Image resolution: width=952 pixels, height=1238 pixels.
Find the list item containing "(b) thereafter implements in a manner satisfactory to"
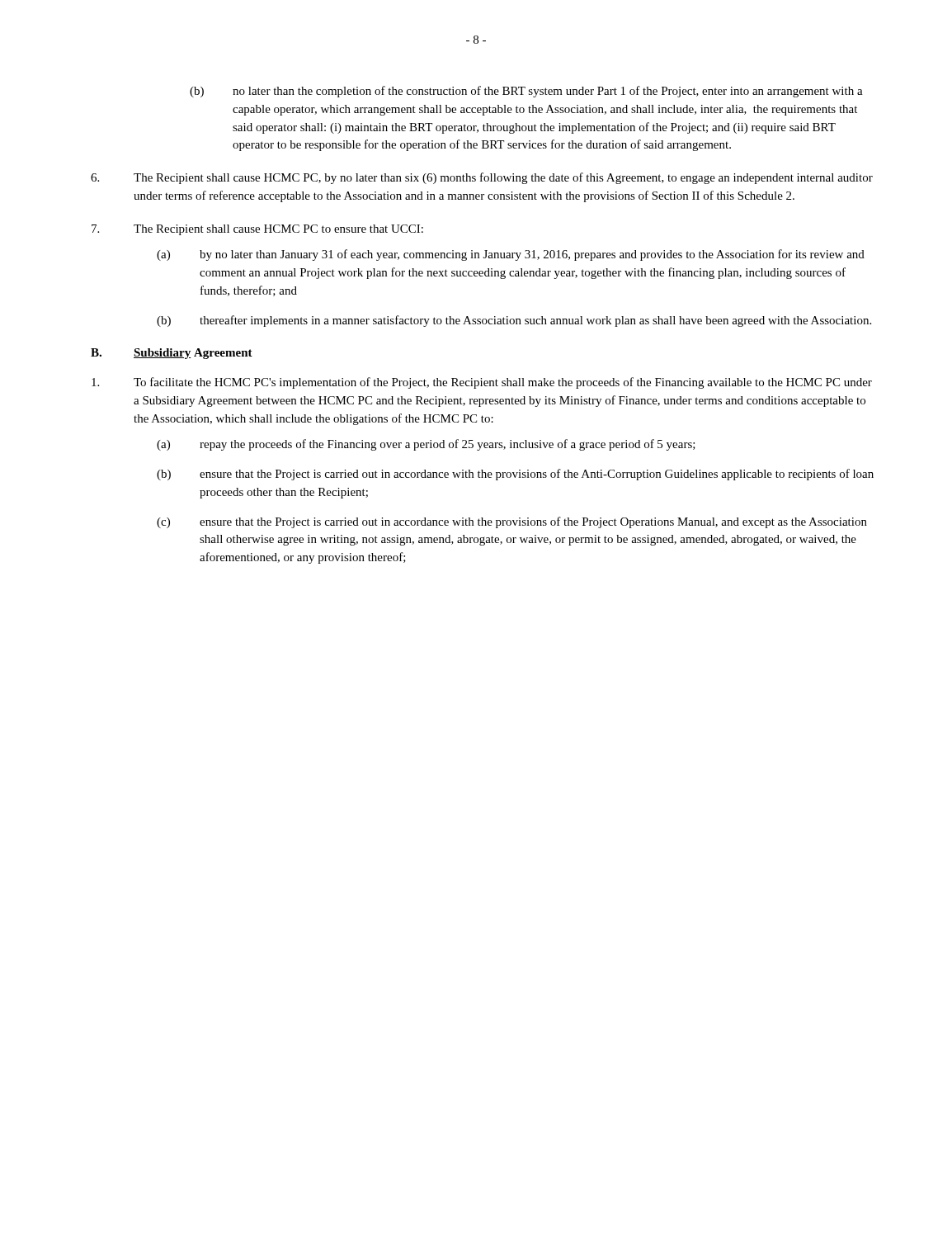click(517, 321)
